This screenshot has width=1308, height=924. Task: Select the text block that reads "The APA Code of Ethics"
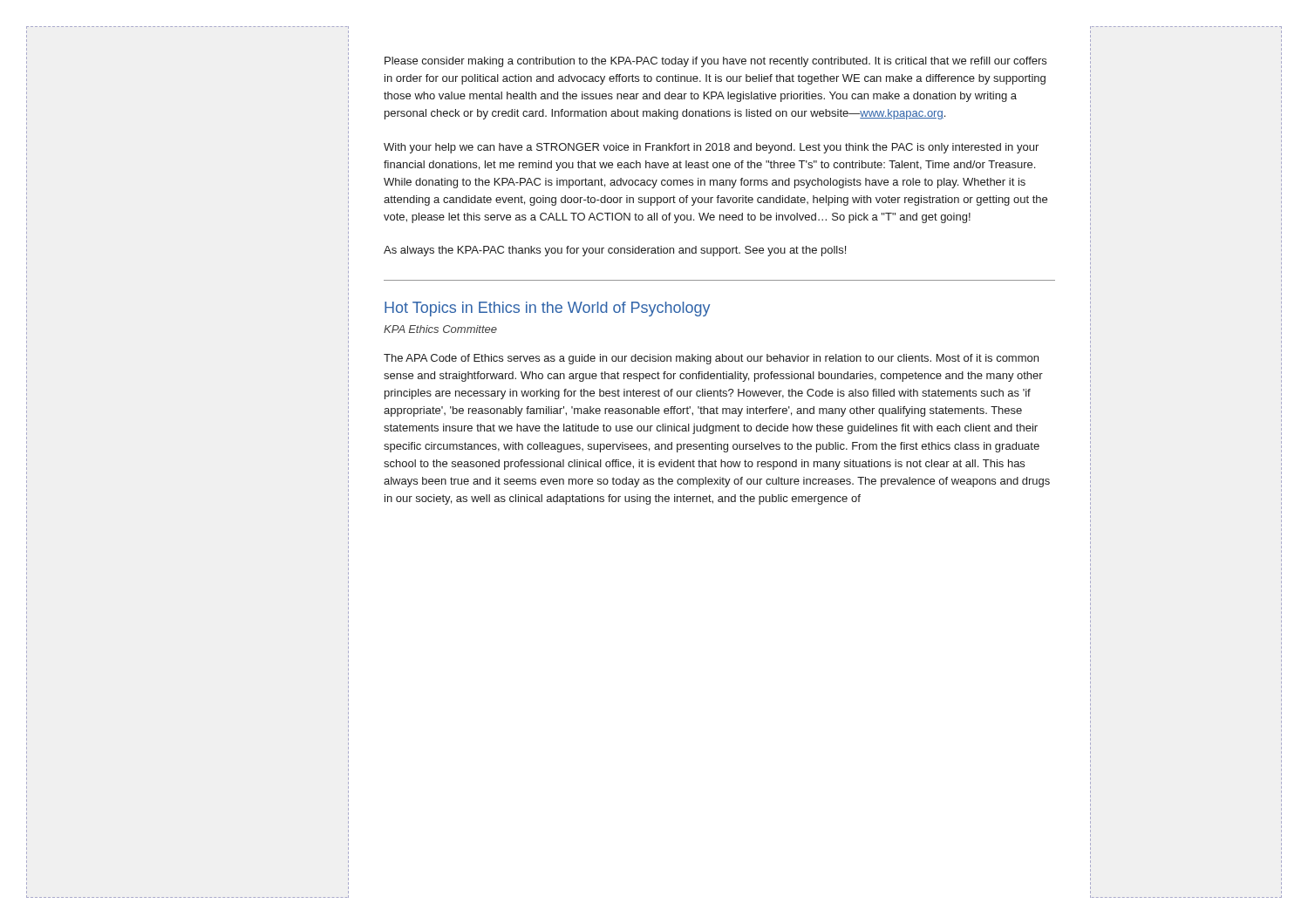point(717,428)
